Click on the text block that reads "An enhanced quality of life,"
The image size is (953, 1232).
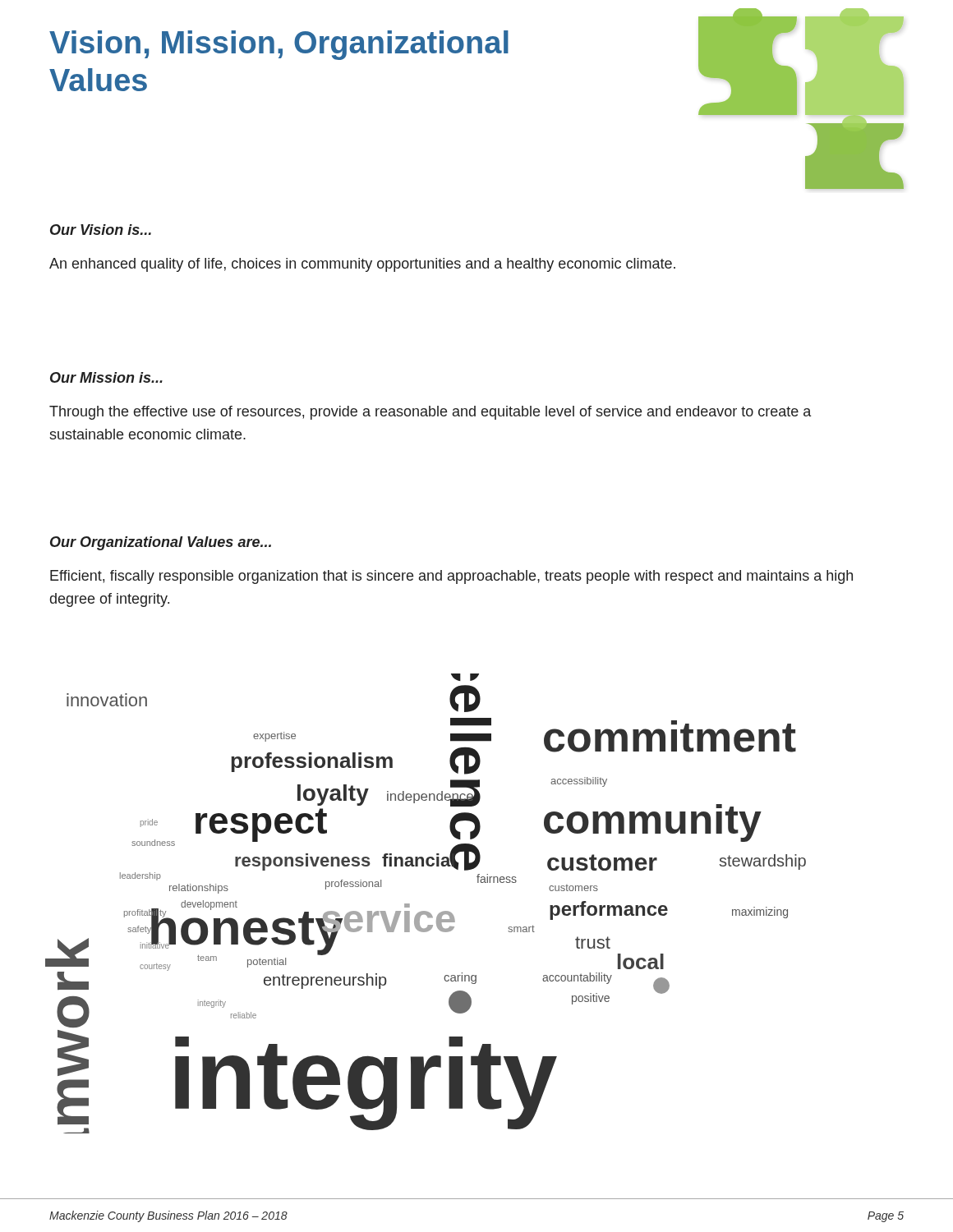(x=378, y=264)
